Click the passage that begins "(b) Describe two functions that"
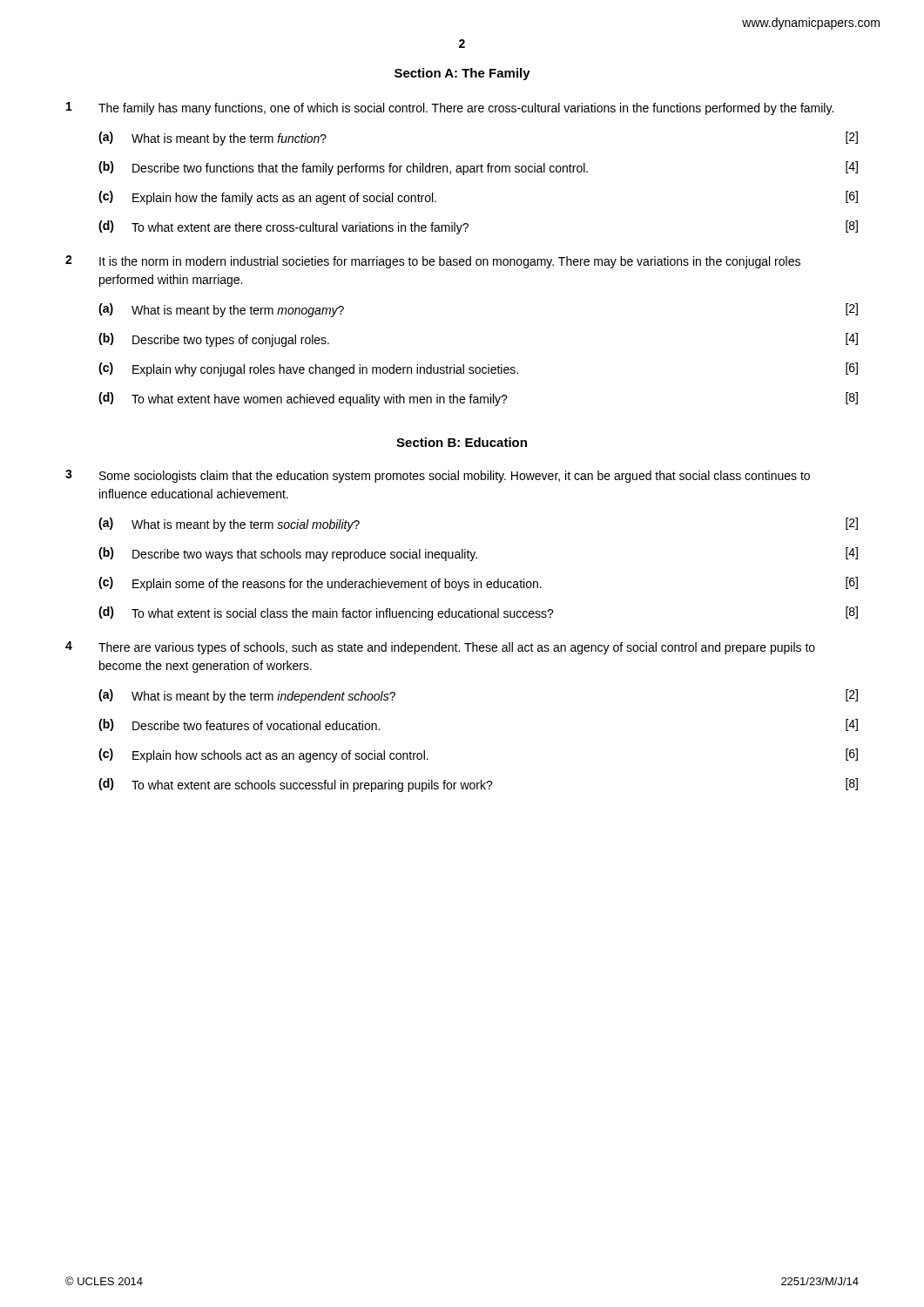This screenshot has height=1307, width=924. pyautogui.click(x=479, y=169)
